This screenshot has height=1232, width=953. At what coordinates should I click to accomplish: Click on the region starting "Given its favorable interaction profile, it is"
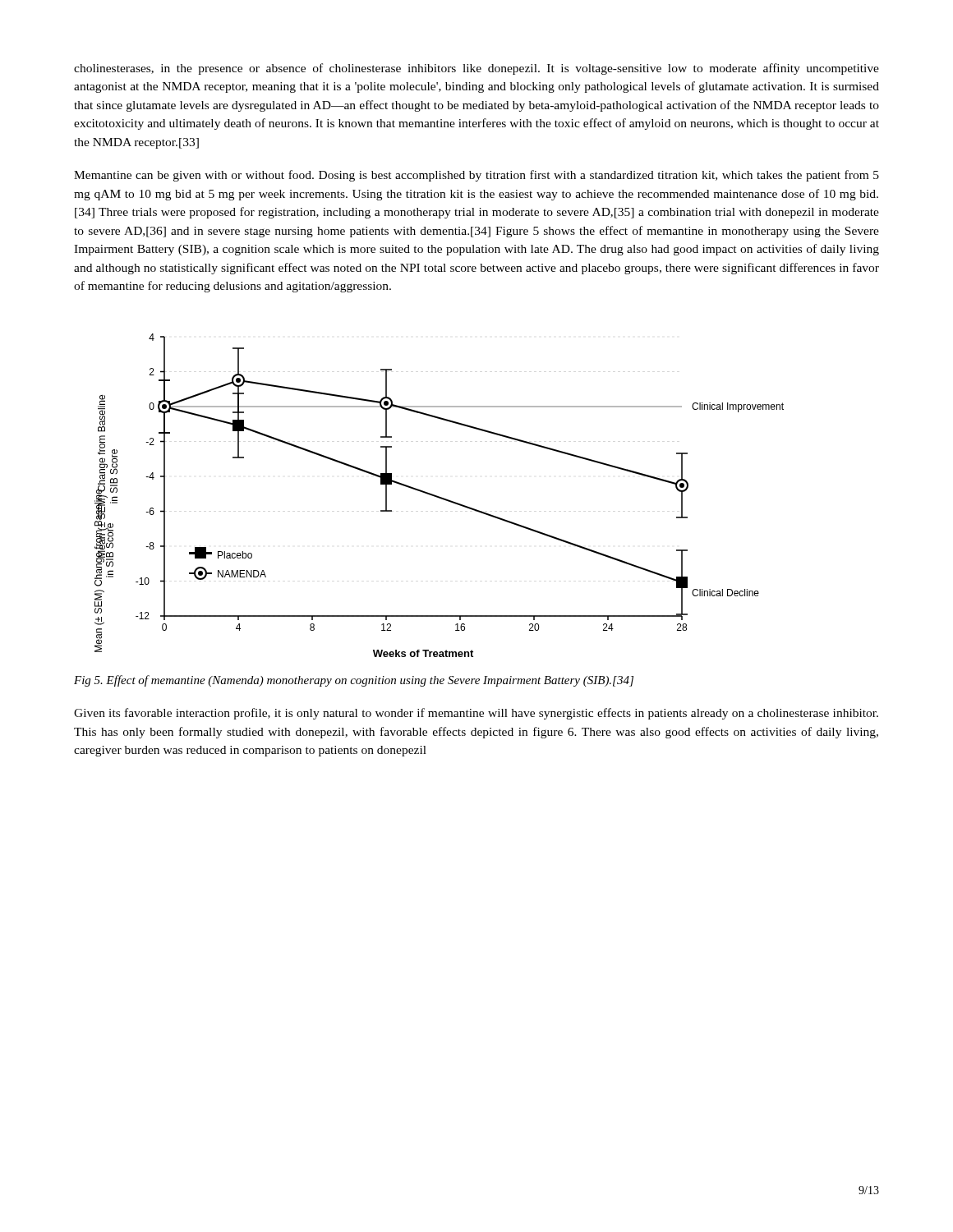coord(476,731)
